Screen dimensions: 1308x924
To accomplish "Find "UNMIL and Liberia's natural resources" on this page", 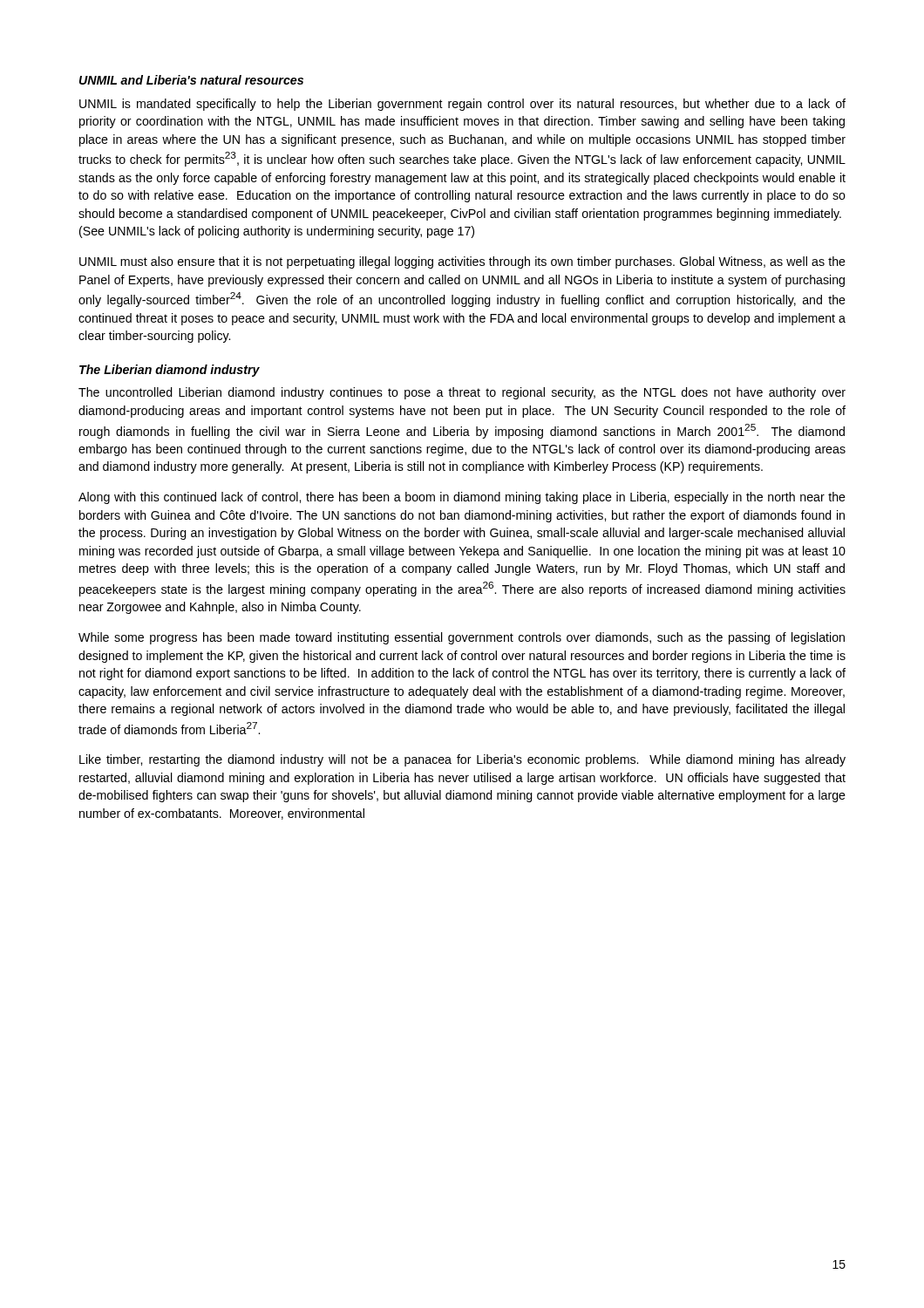I will [x=191, y=80].
